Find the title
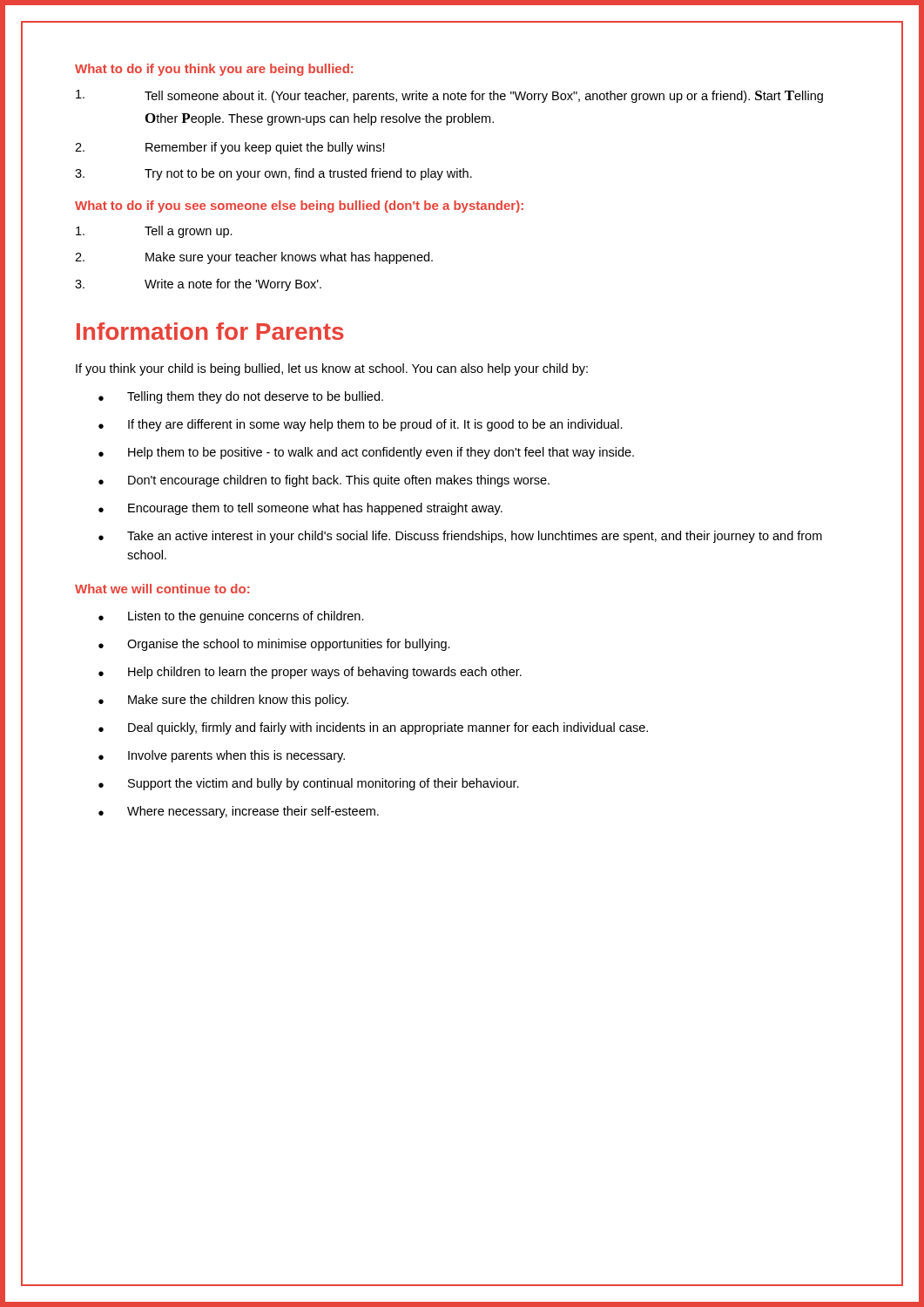The height and width of the screenshot is (1307, 924). [x=462, y=332]
